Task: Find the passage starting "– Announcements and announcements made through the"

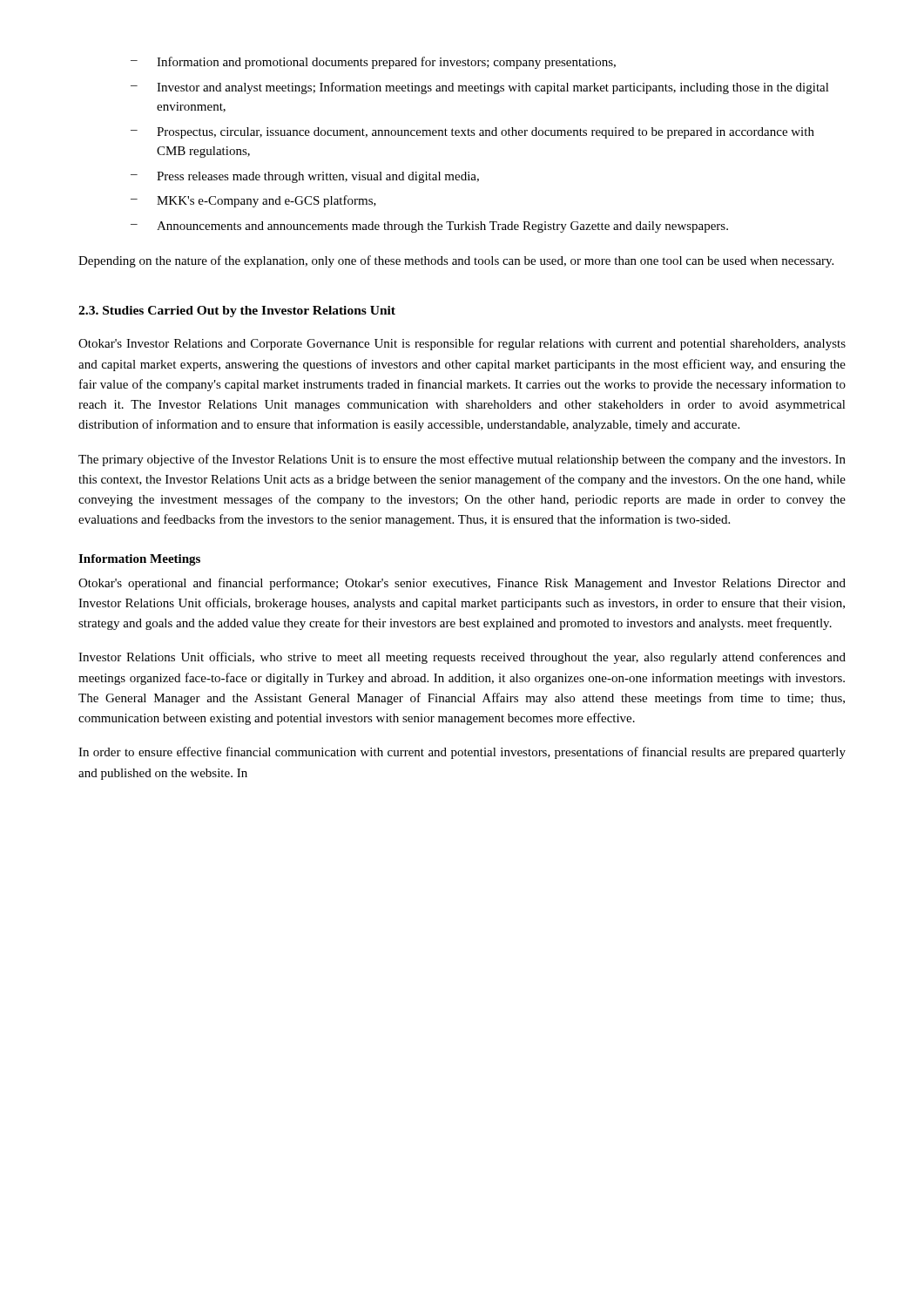Action: click(488, 225)
